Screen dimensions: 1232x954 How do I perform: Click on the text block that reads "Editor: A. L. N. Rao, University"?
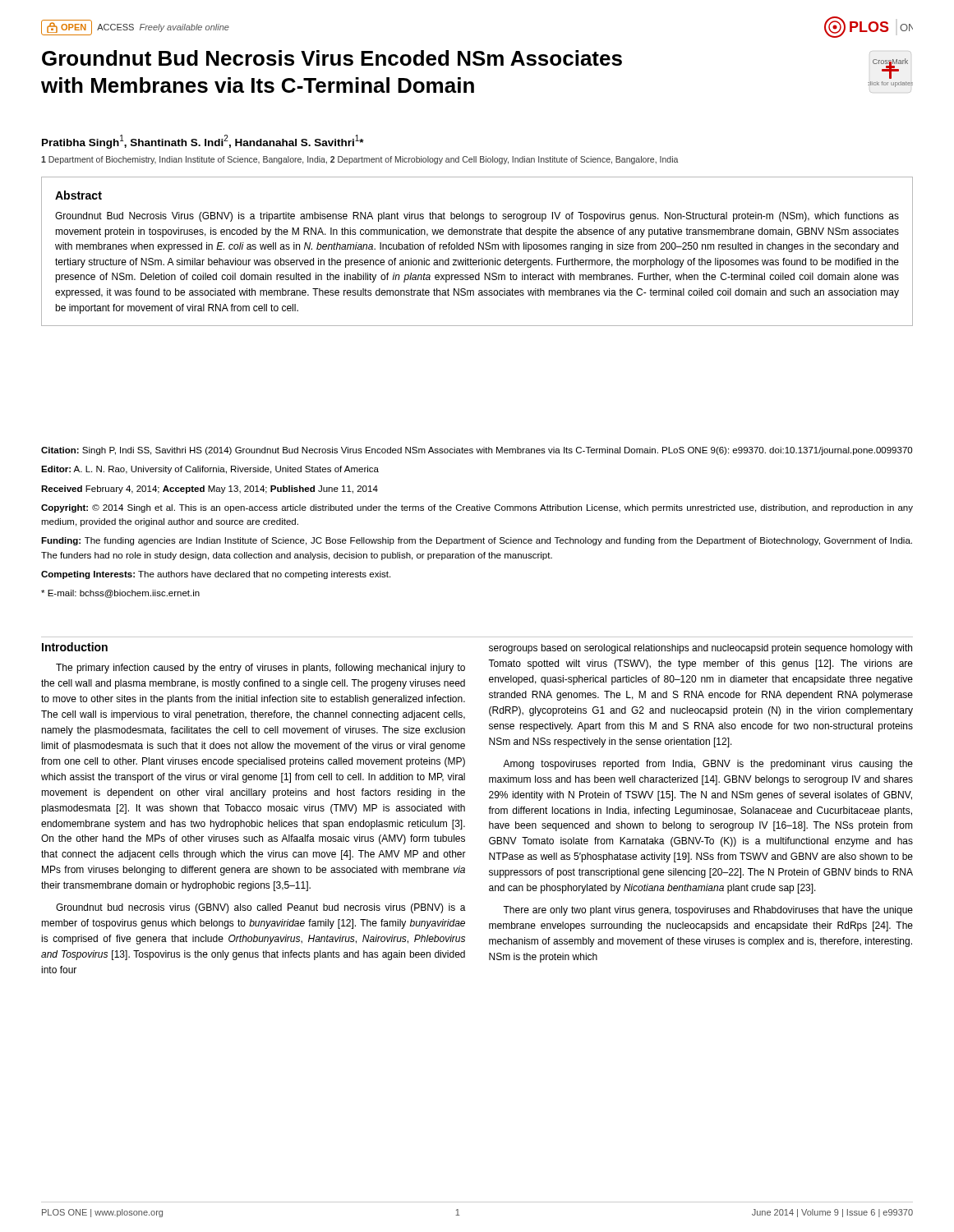pos(210,469)
